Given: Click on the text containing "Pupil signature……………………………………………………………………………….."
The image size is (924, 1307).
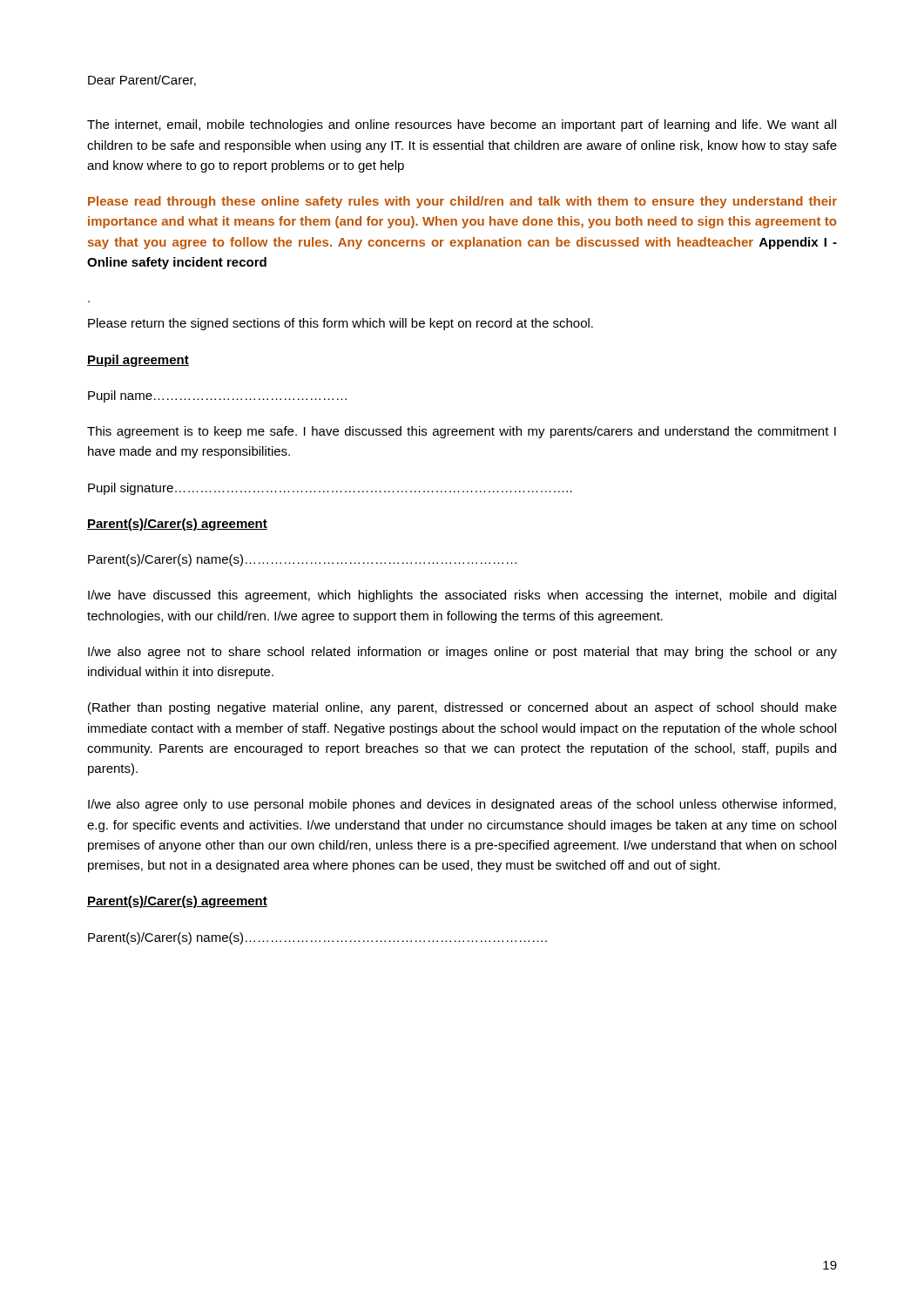Looking at the screenshot, I should (x=462, y=487).
